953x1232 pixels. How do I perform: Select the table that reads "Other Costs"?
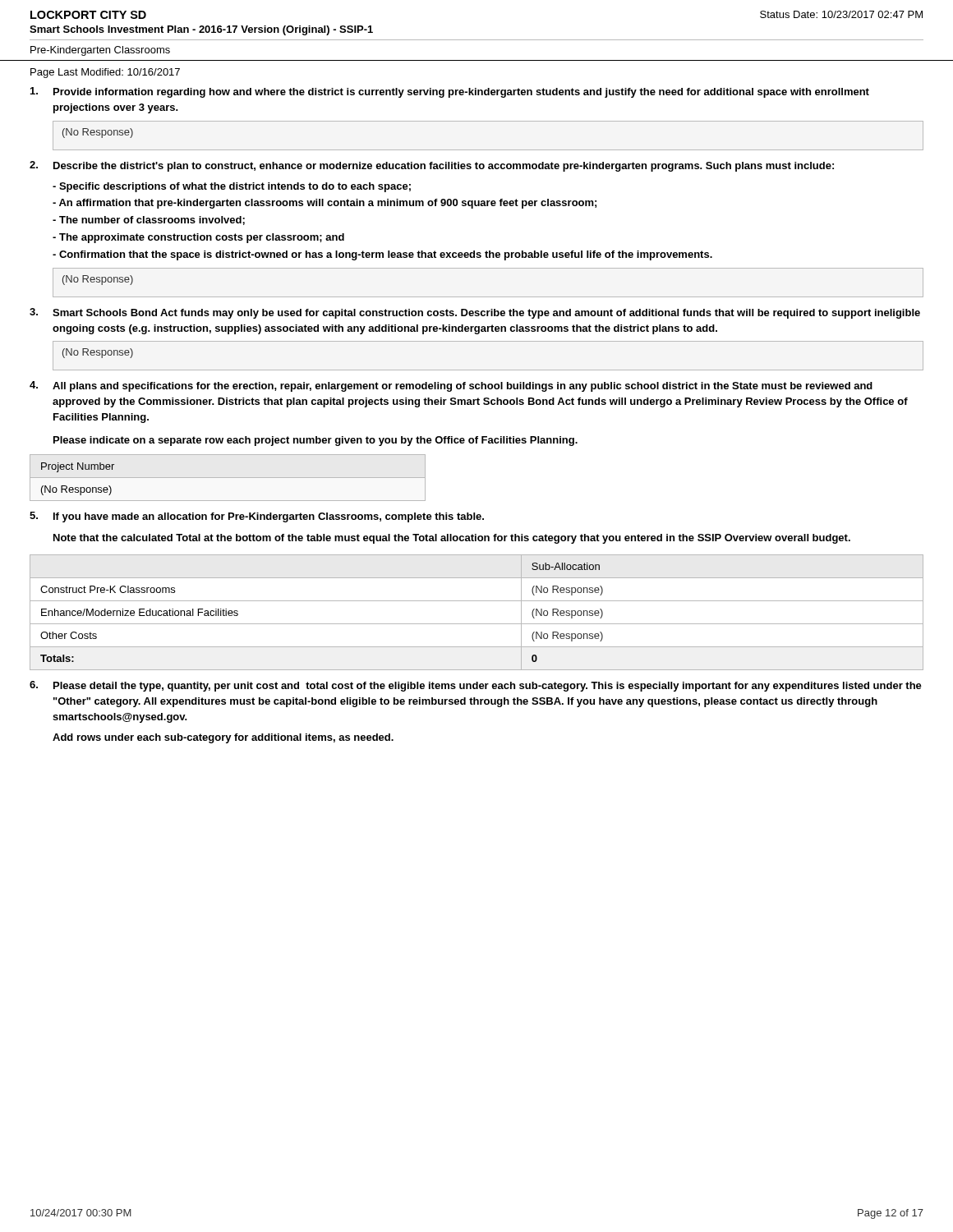tap(476, 612)
